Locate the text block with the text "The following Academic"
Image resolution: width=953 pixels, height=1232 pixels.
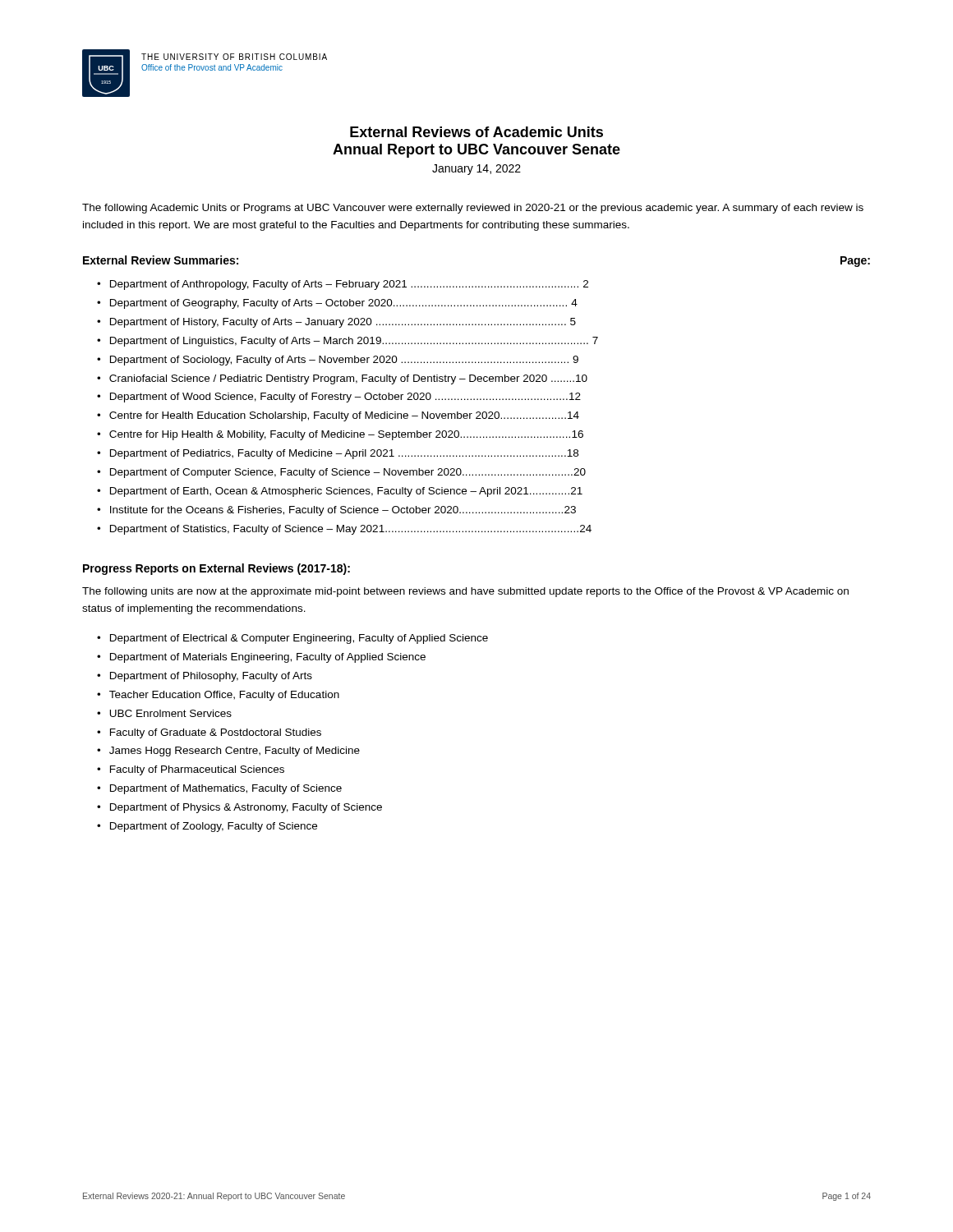(x=473, y=216)
